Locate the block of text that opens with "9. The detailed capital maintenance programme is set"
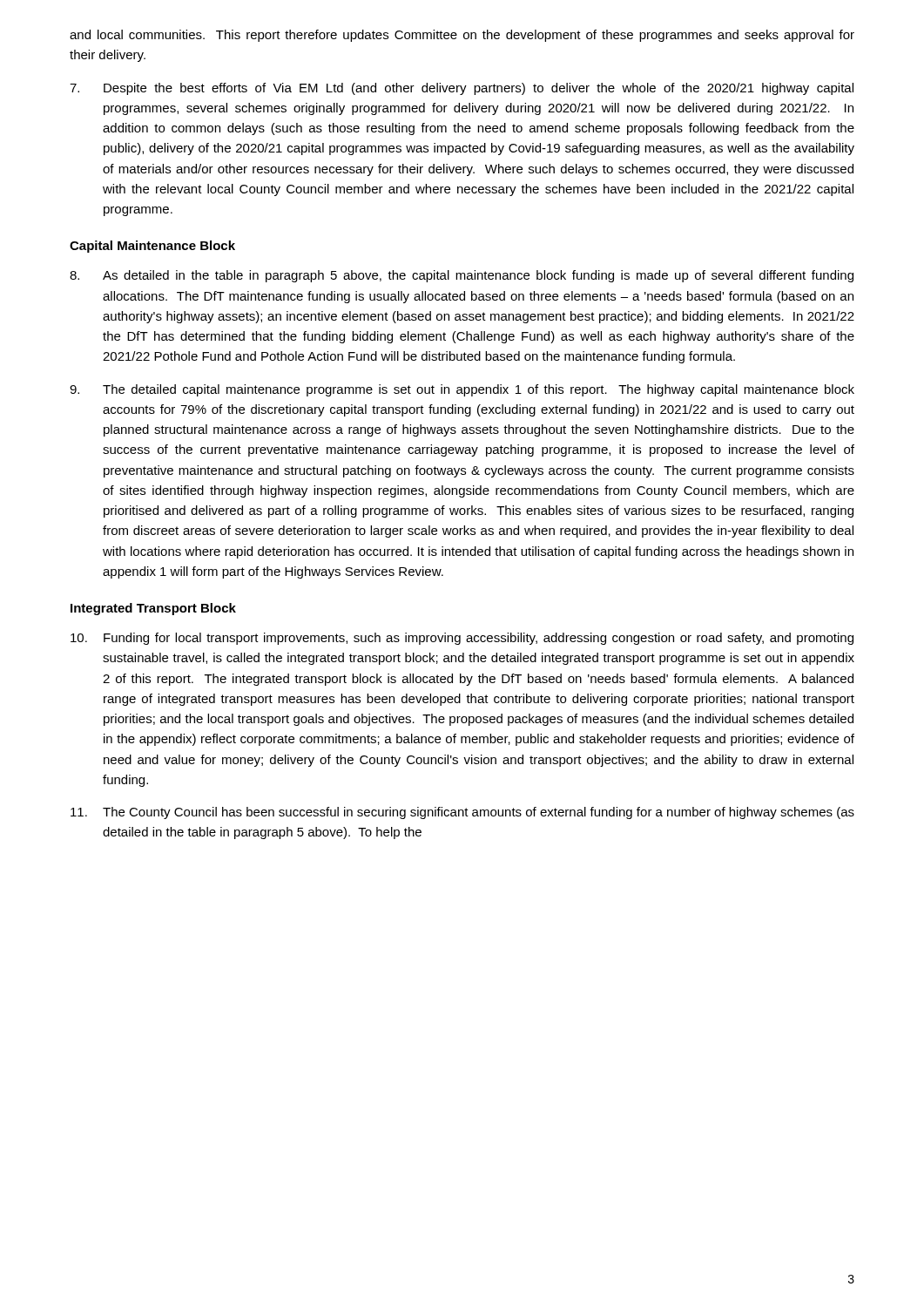The height and width of the screenshot is (1307, 924). (x=462, y=480)
